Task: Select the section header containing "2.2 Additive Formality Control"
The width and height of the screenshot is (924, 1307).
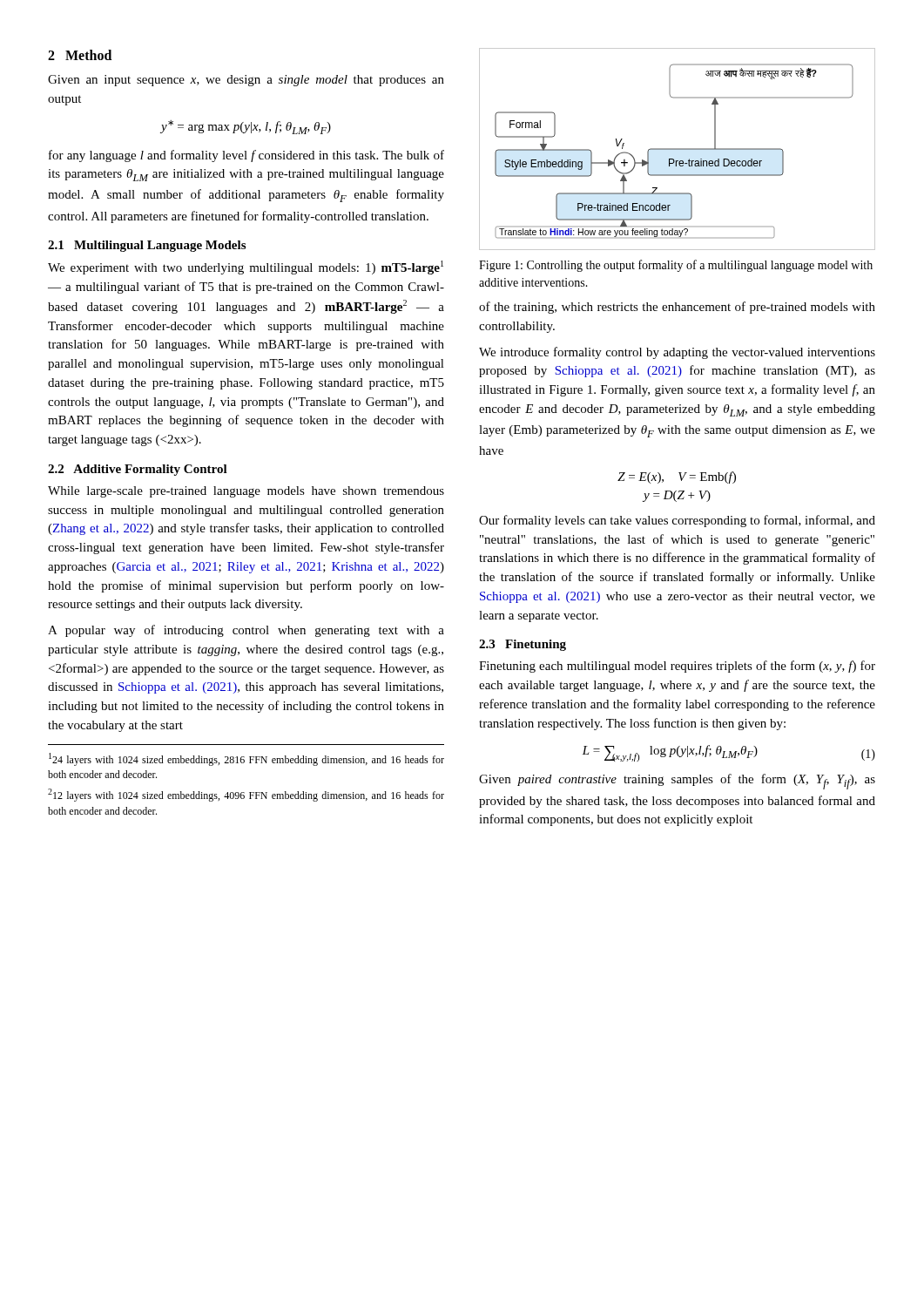Action: [138, 470]
